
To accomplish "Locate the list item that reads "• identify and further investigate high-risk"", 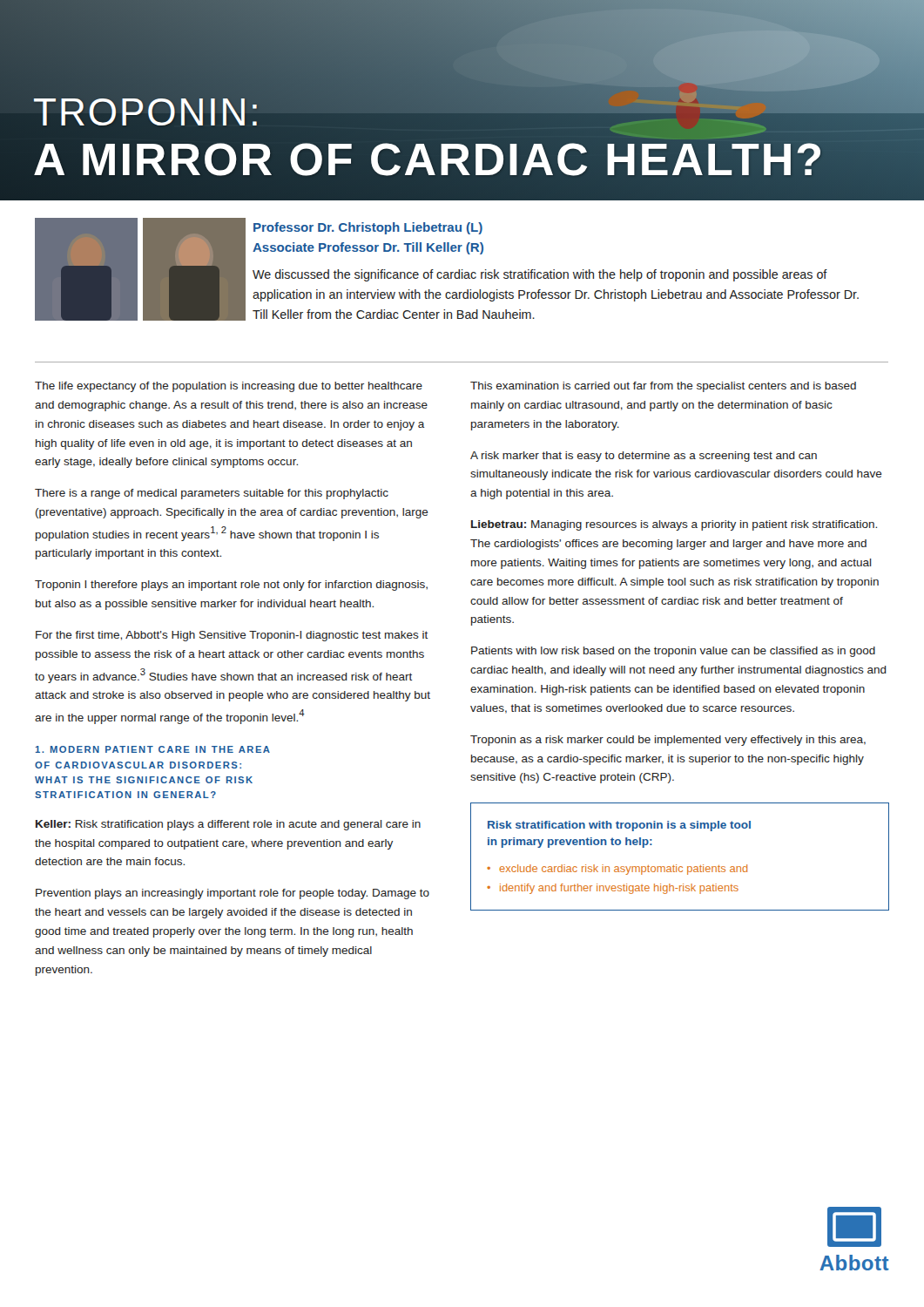I will coord(613,888).
